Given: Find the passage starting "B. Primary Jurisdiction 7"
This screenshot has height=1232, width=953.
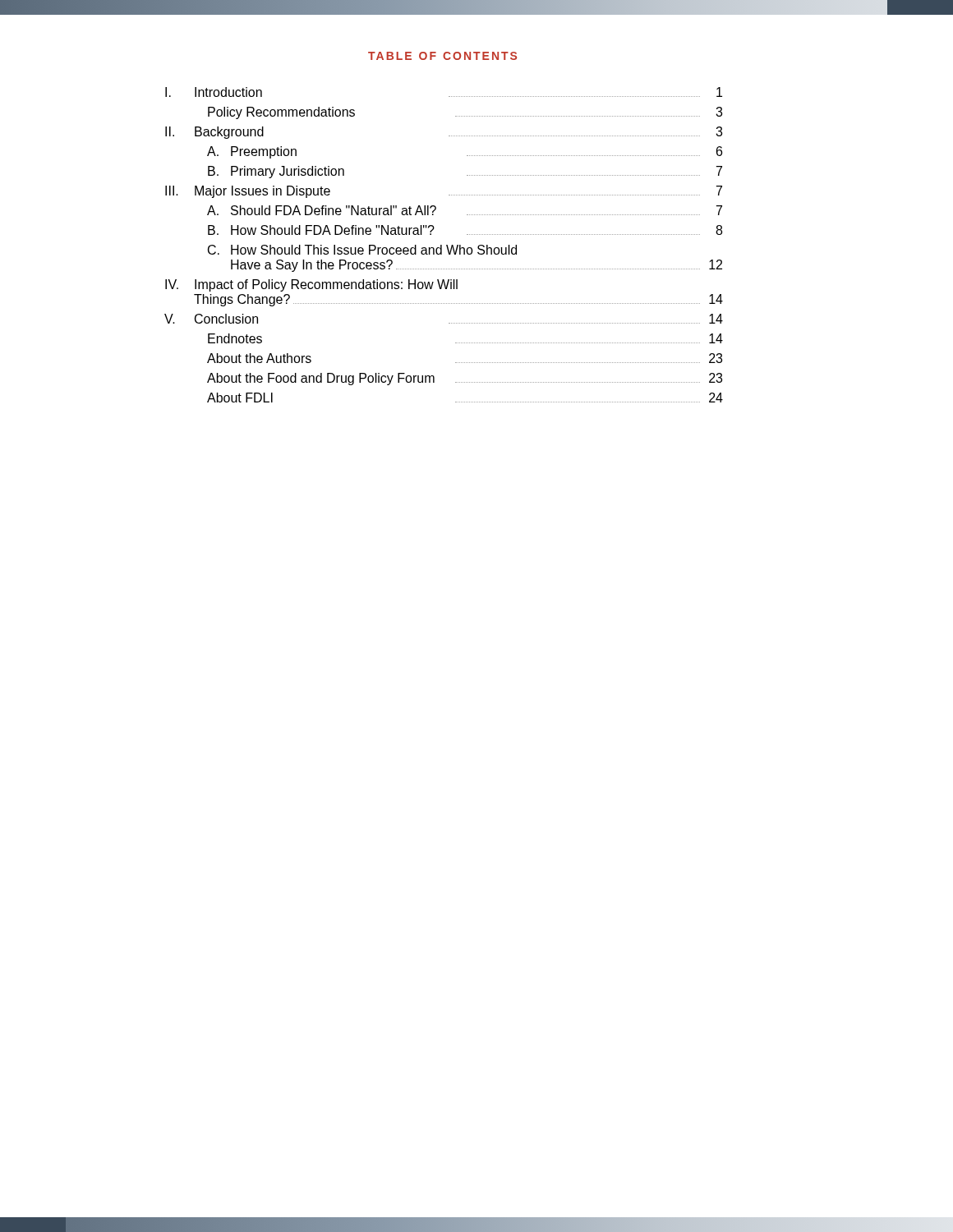Looking at the screenshot, I should click(465, 172).
